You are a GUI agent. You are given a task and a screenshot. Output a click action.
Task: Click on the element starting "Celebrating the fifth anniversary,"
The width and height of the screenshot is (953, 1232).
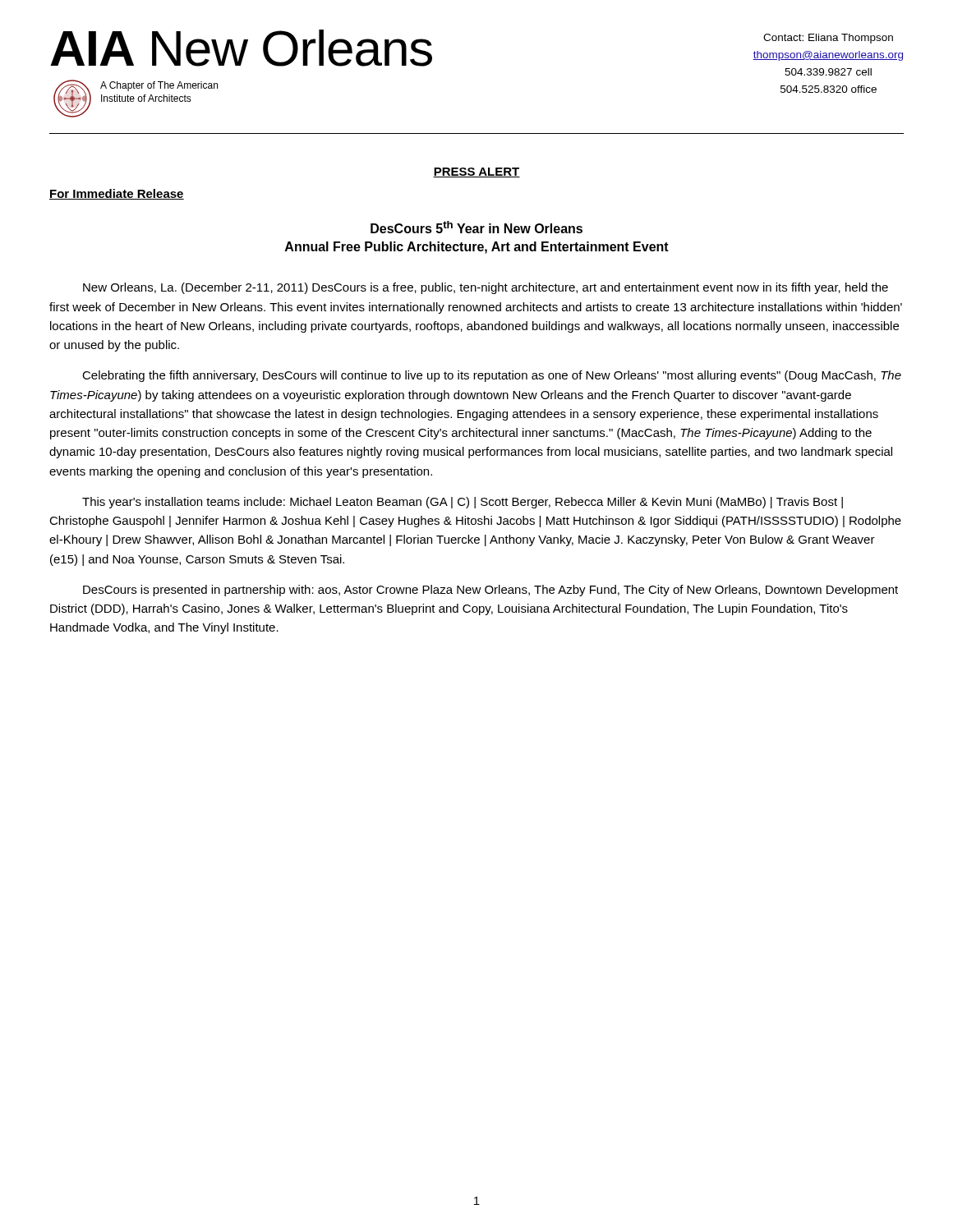[x=475, y=423]
